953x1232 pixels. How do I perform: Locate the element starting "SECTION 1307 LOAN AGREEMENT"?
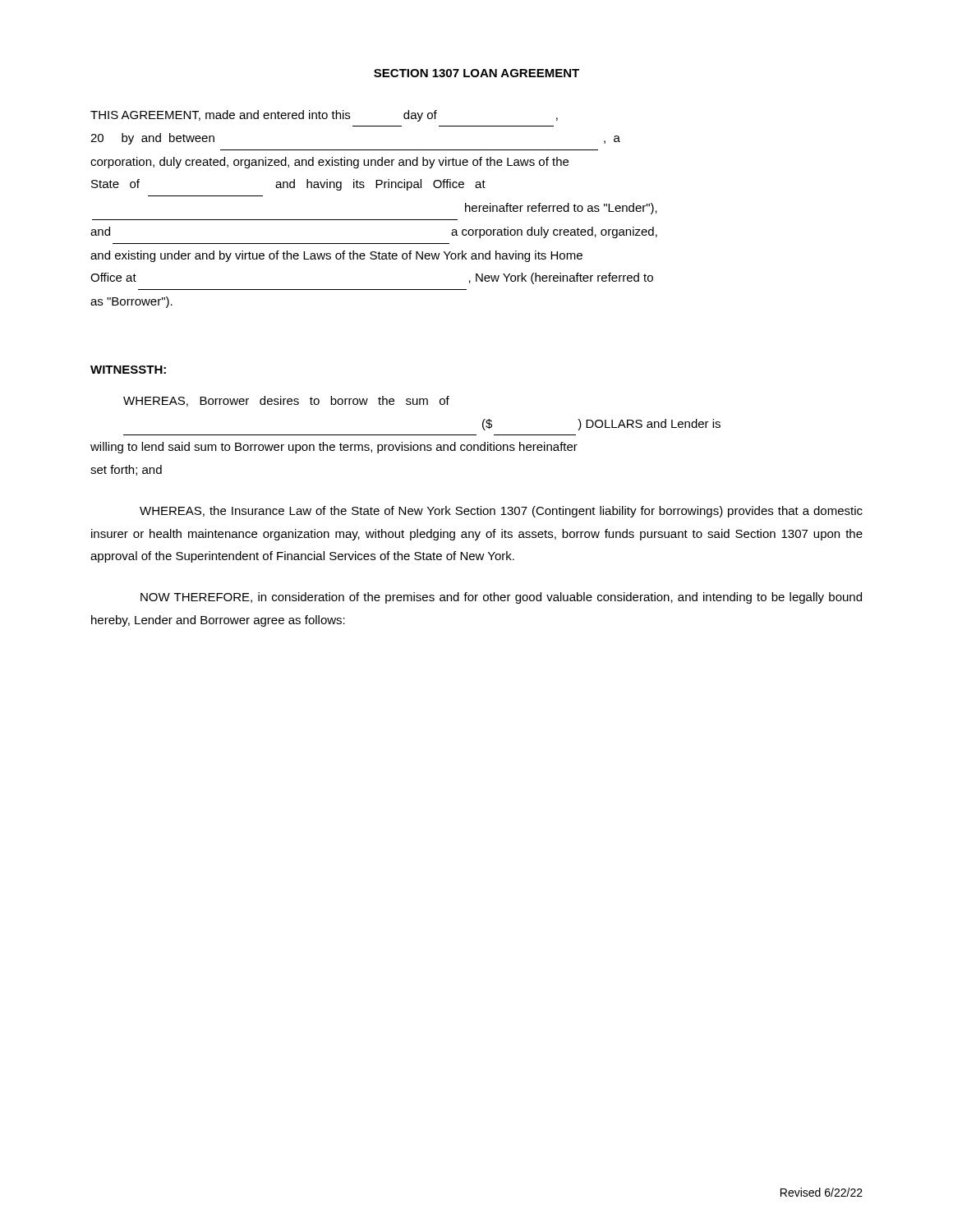(476, 73)
